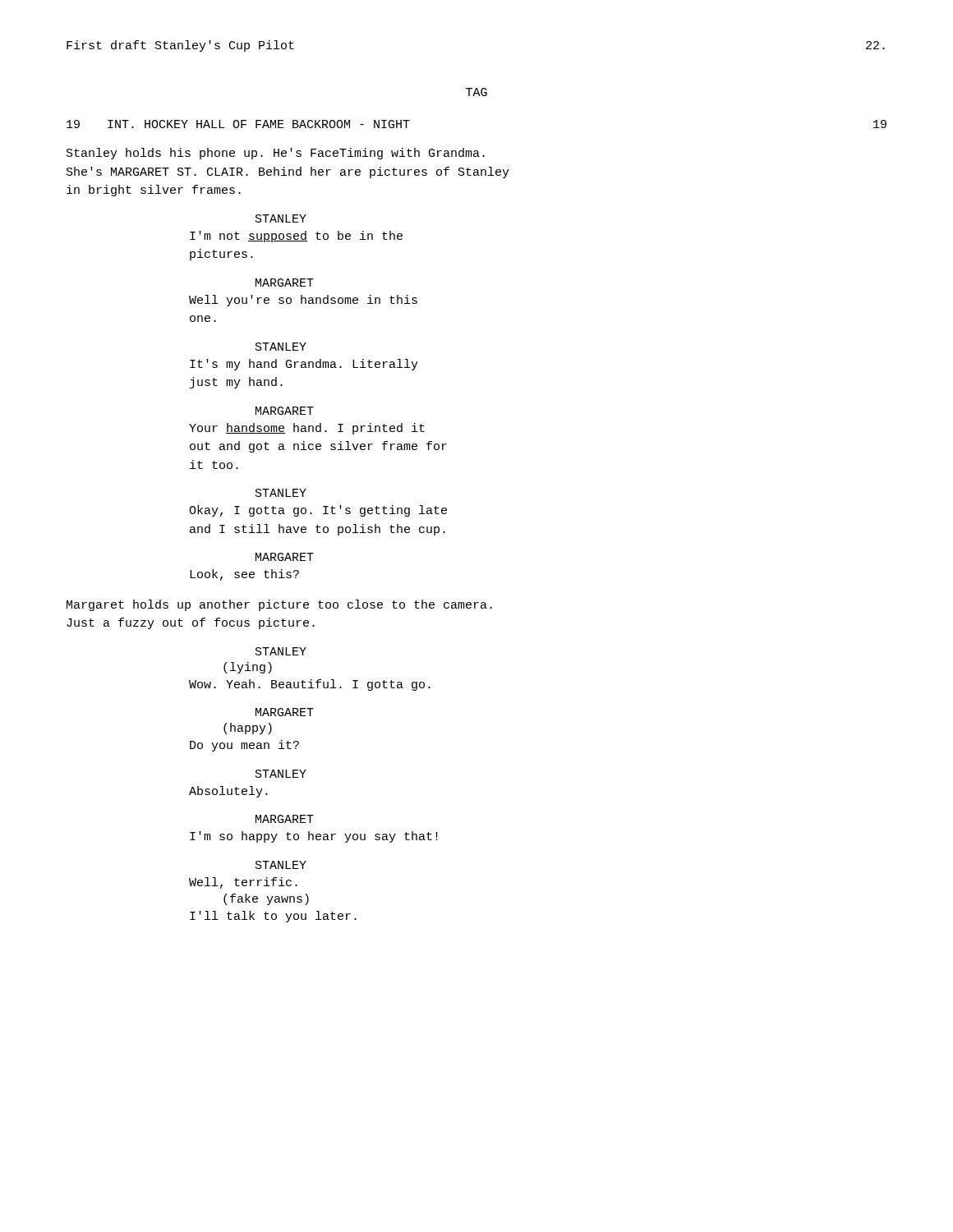
Task: Locate the element starting "STANLEY I'm not supposed to be in"
Action: [x=281, y=218]
